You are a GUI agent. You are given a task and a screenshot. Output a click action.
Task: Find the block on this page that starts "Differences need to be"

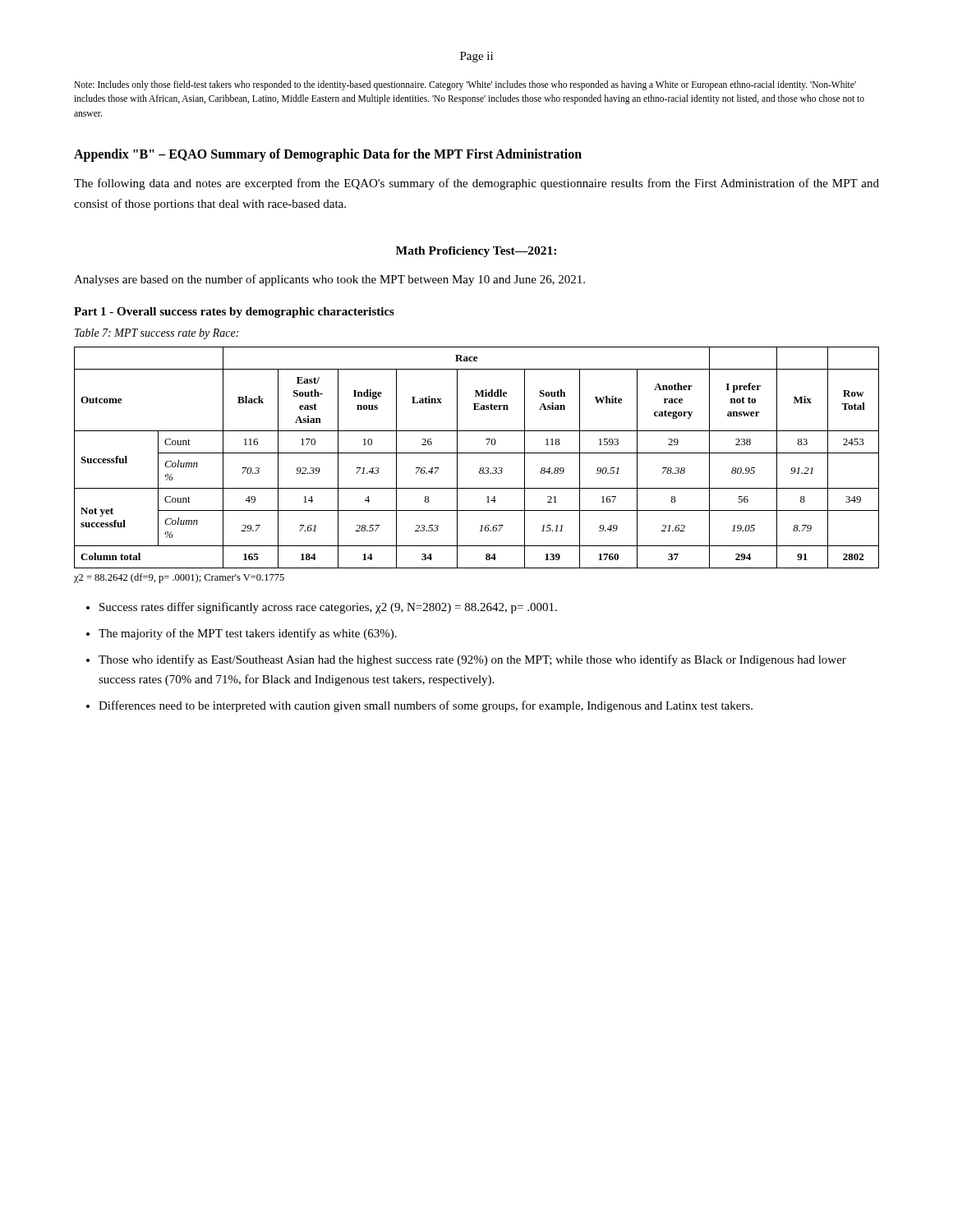tap(426, 706)
